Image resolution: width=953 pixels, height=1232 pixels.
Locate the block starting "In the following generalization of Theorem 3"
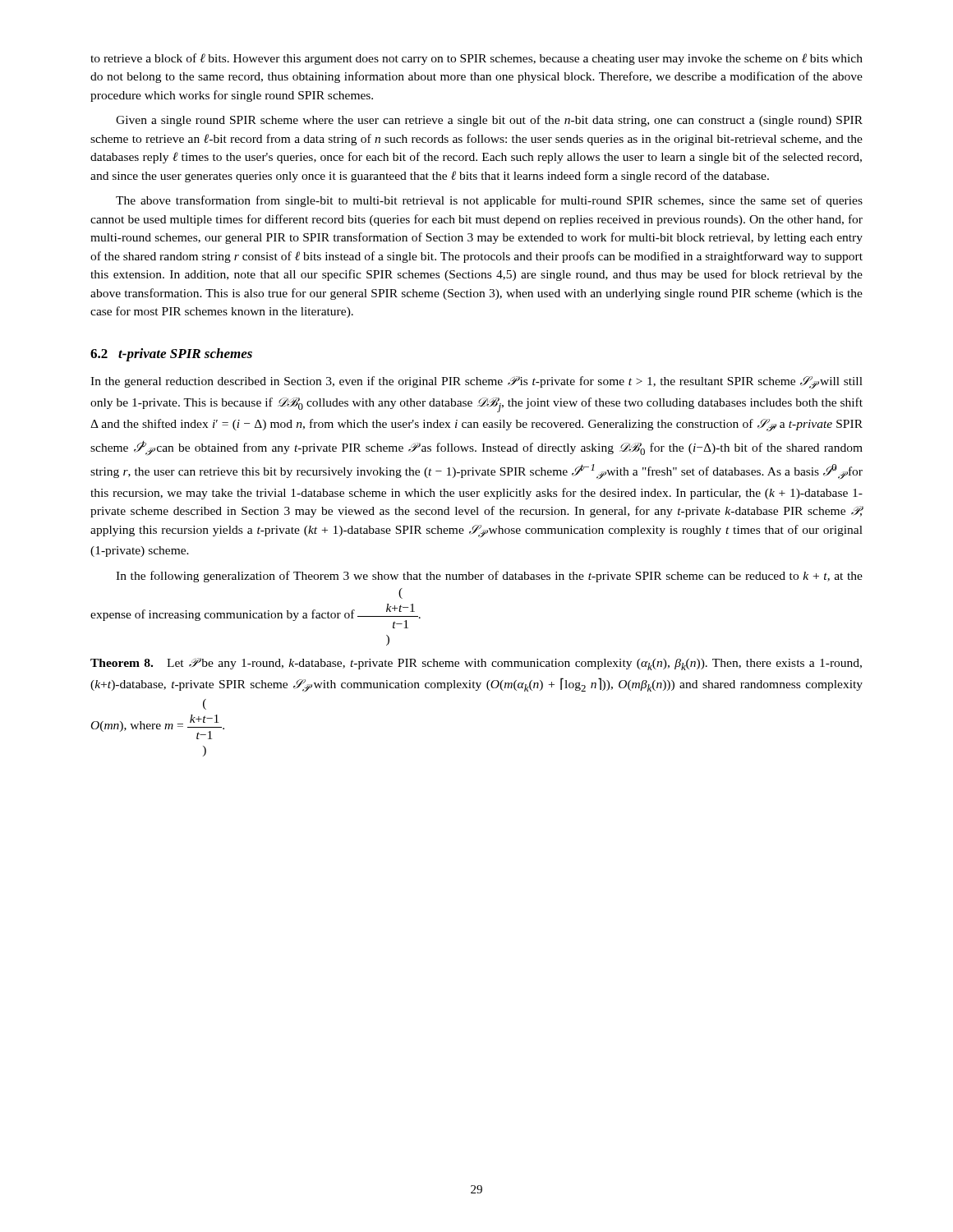point(489,577)
